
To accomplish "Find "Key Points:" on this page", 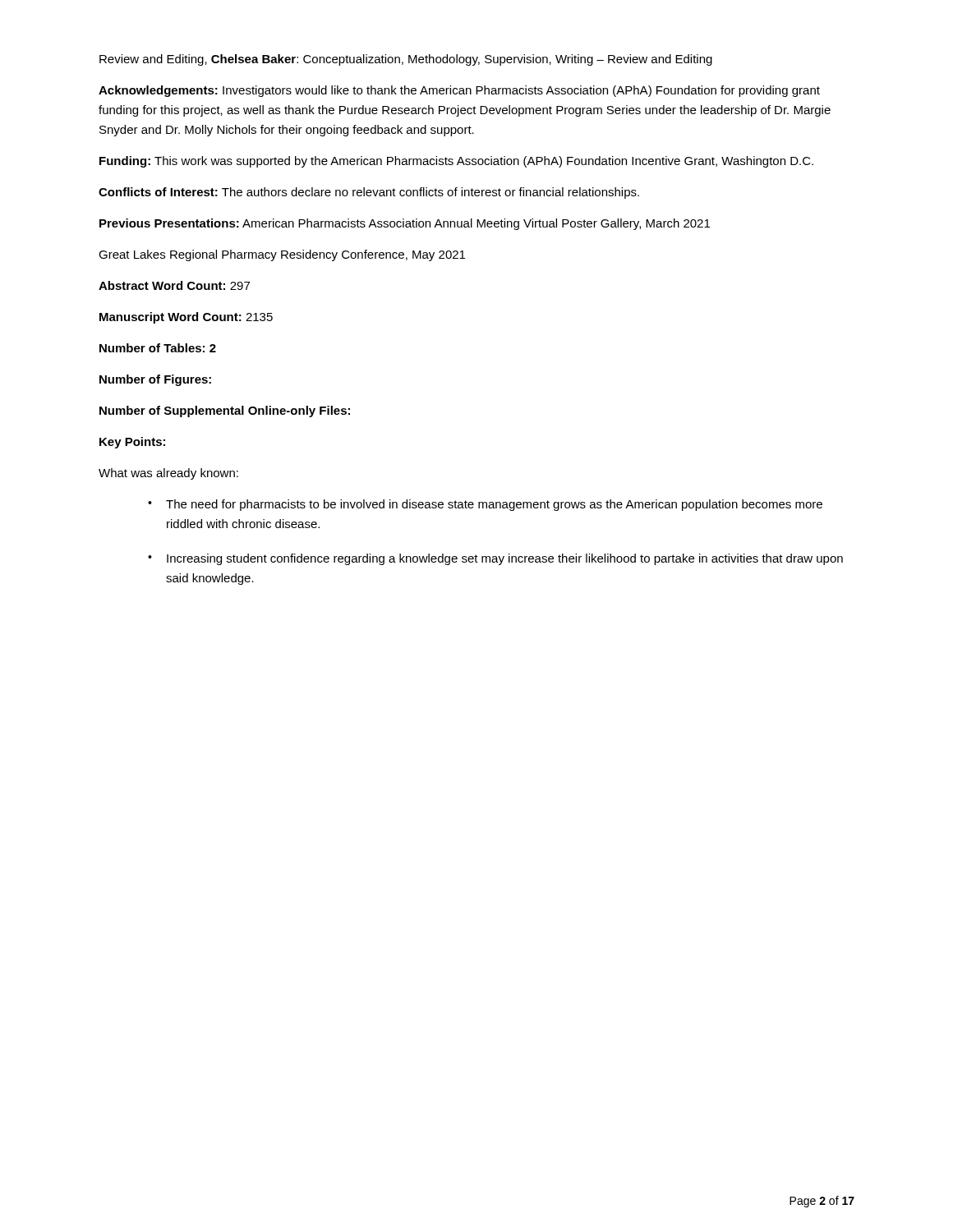I will 132,441.
